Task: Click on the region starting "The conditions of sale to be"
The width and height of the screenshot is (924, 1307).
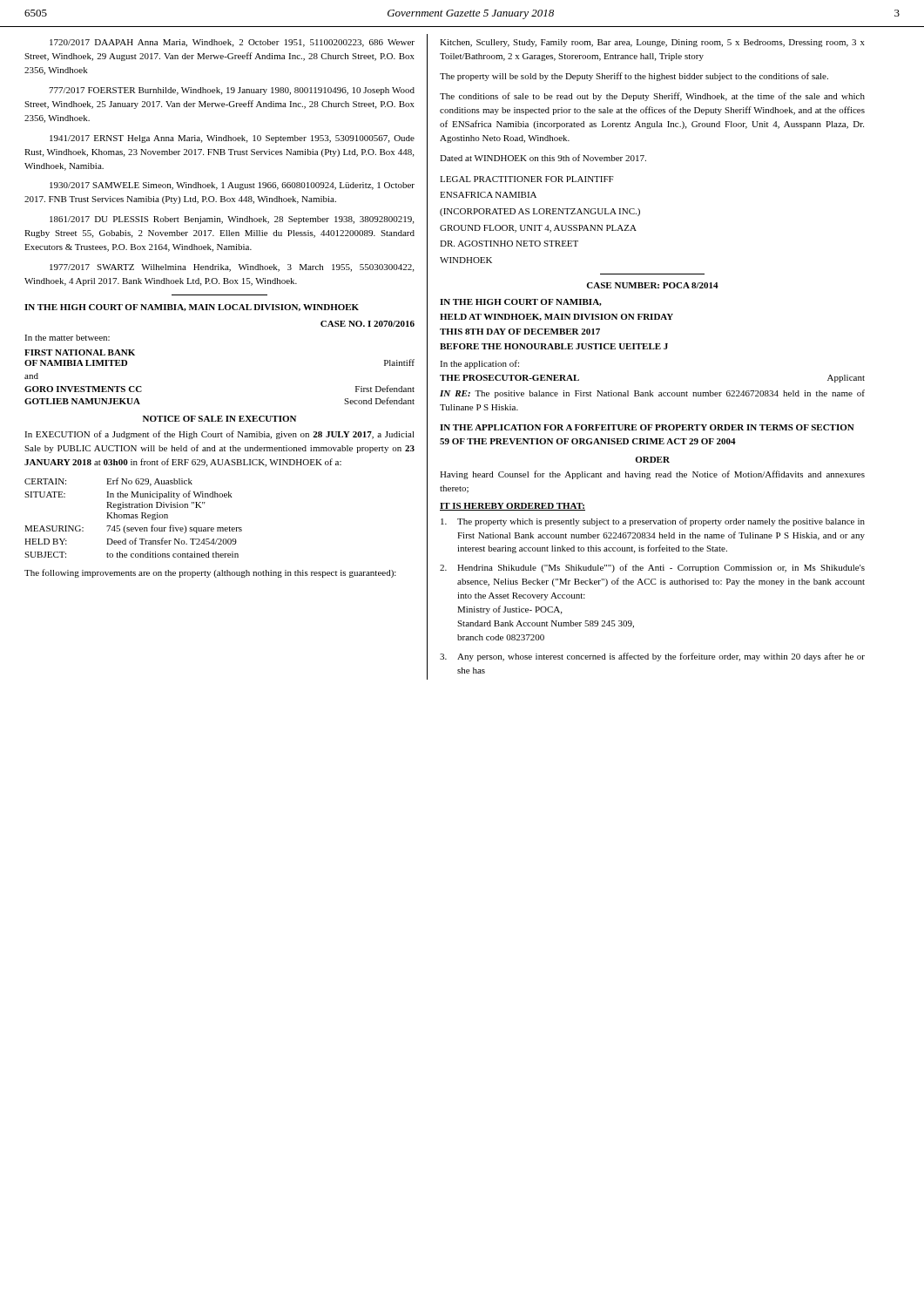Action: click(x=652, y=117)
